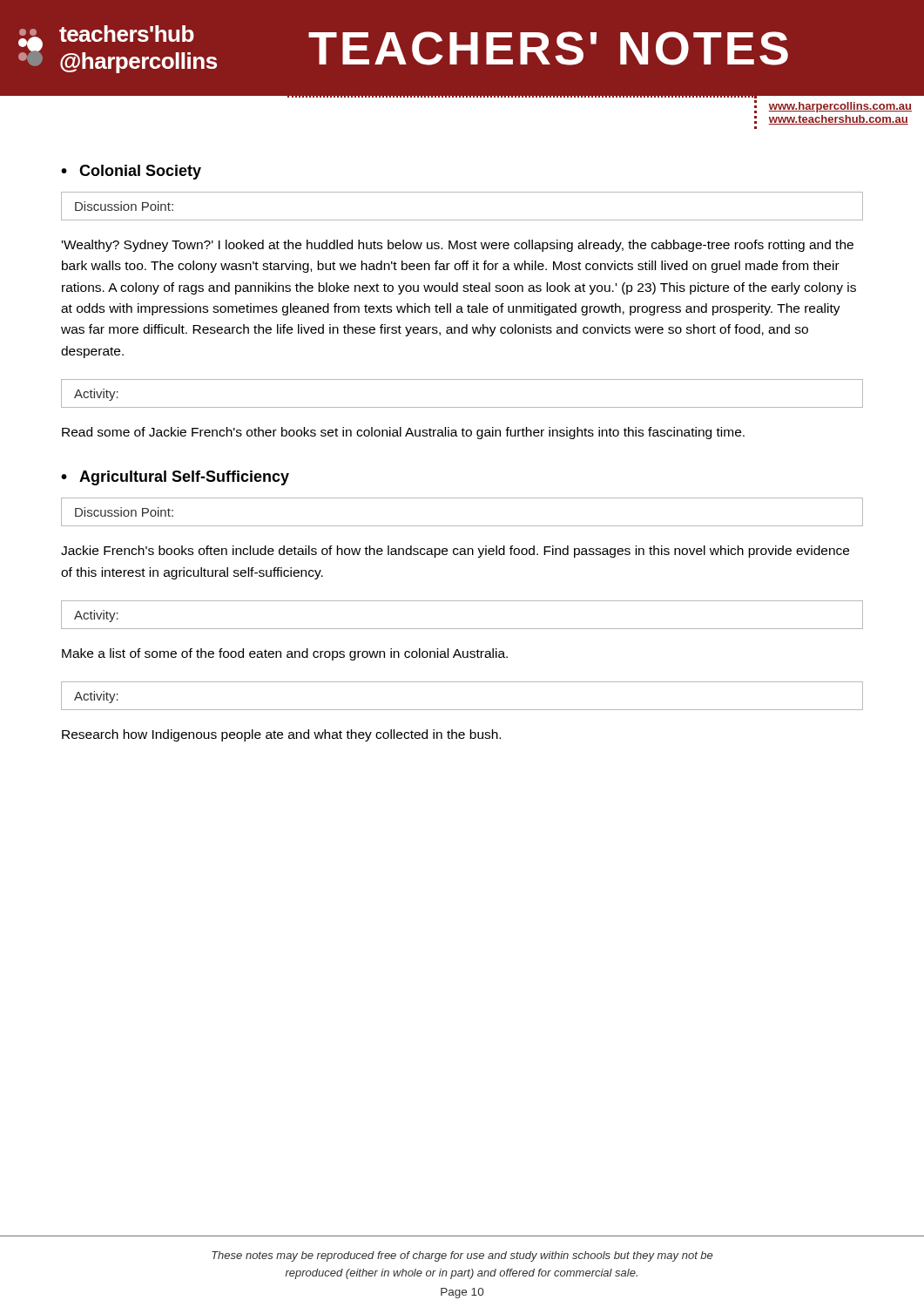Click on the region starting "'Wealthy? Sydney Town?' I looked at the huddled"
Screen dimensions: 1307x924
(459, 297)
